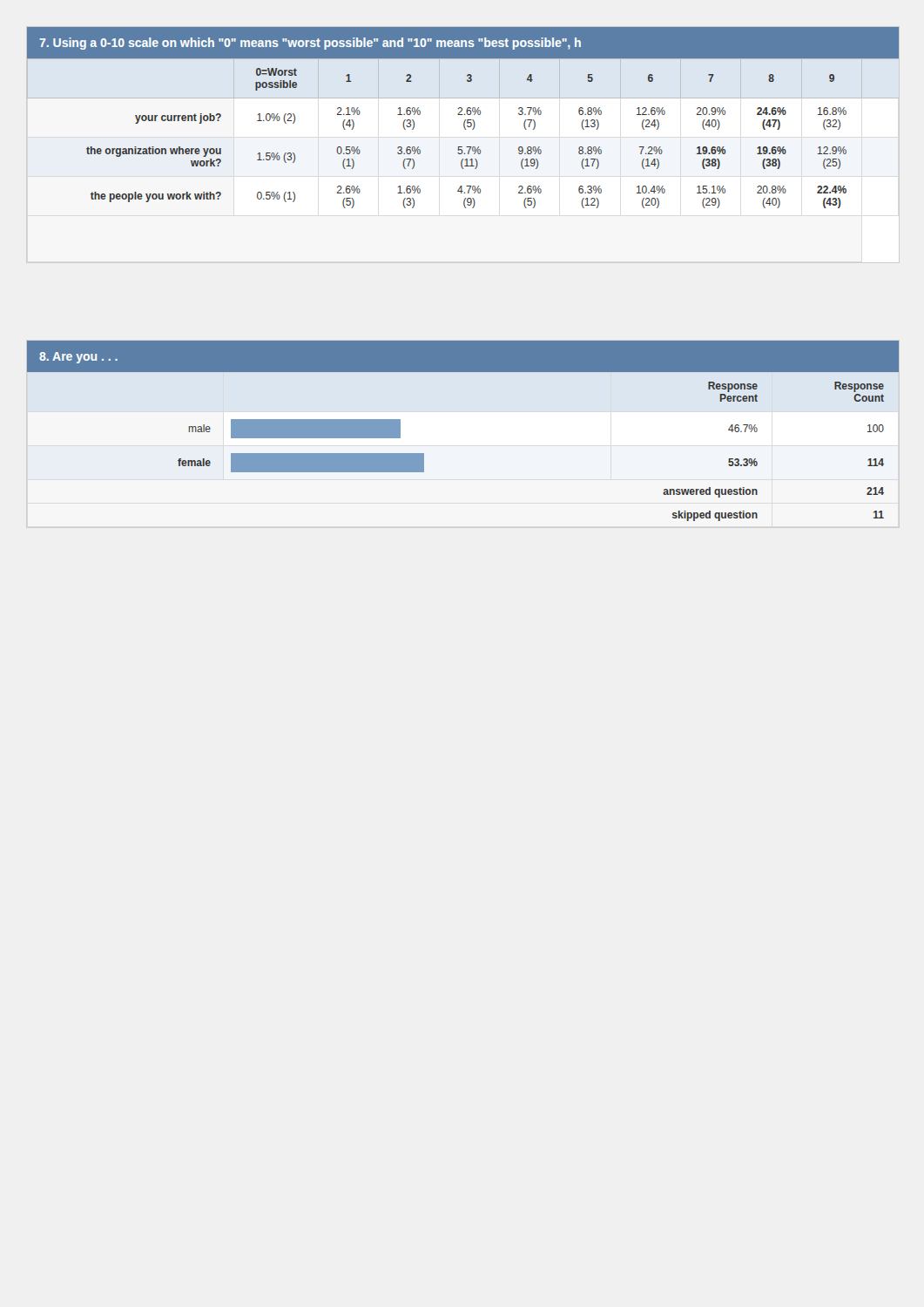Viewport: 924px width, 1307px height.
Task: Click the section header that begins "8. Are you . . ."
Action: tap(463, 356)
